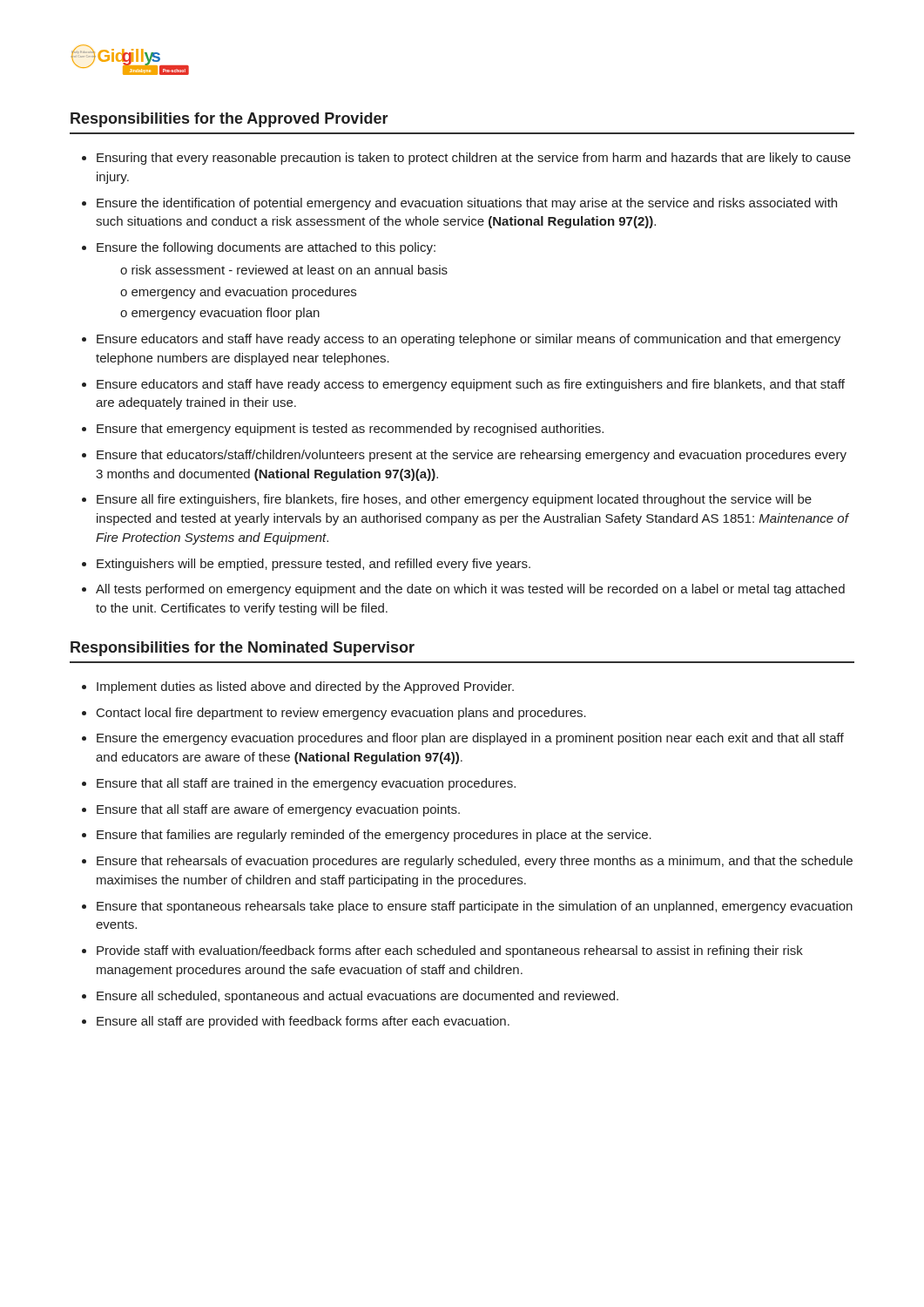Select the block starting "Ensure that educators/staff/children/volunteers present at"
Screen dimensions: 1307x924
tap(475, 464)
